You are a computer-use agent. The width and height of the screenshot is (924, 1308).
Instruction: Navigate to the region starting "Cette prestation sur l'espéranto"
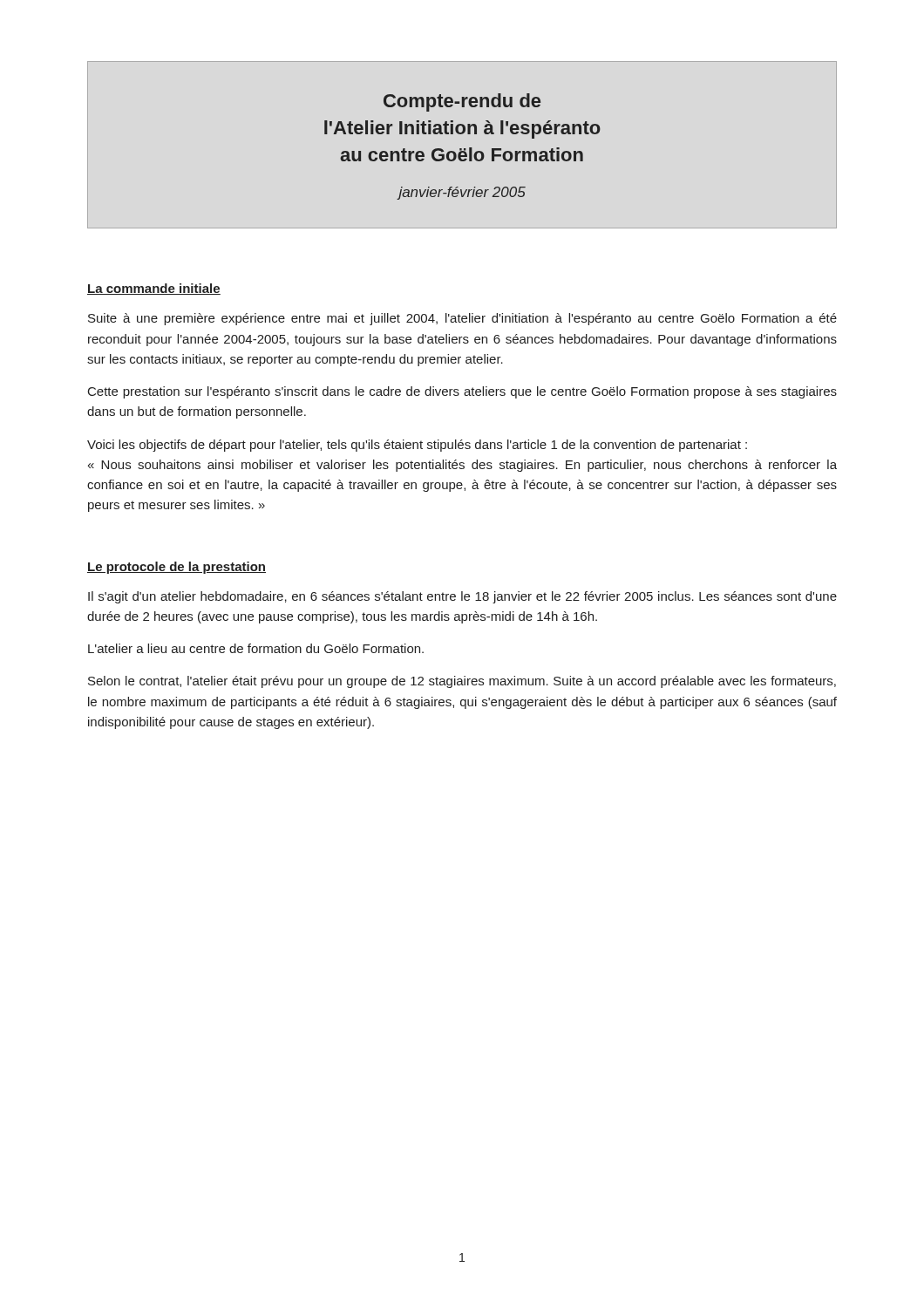point(462,401)
